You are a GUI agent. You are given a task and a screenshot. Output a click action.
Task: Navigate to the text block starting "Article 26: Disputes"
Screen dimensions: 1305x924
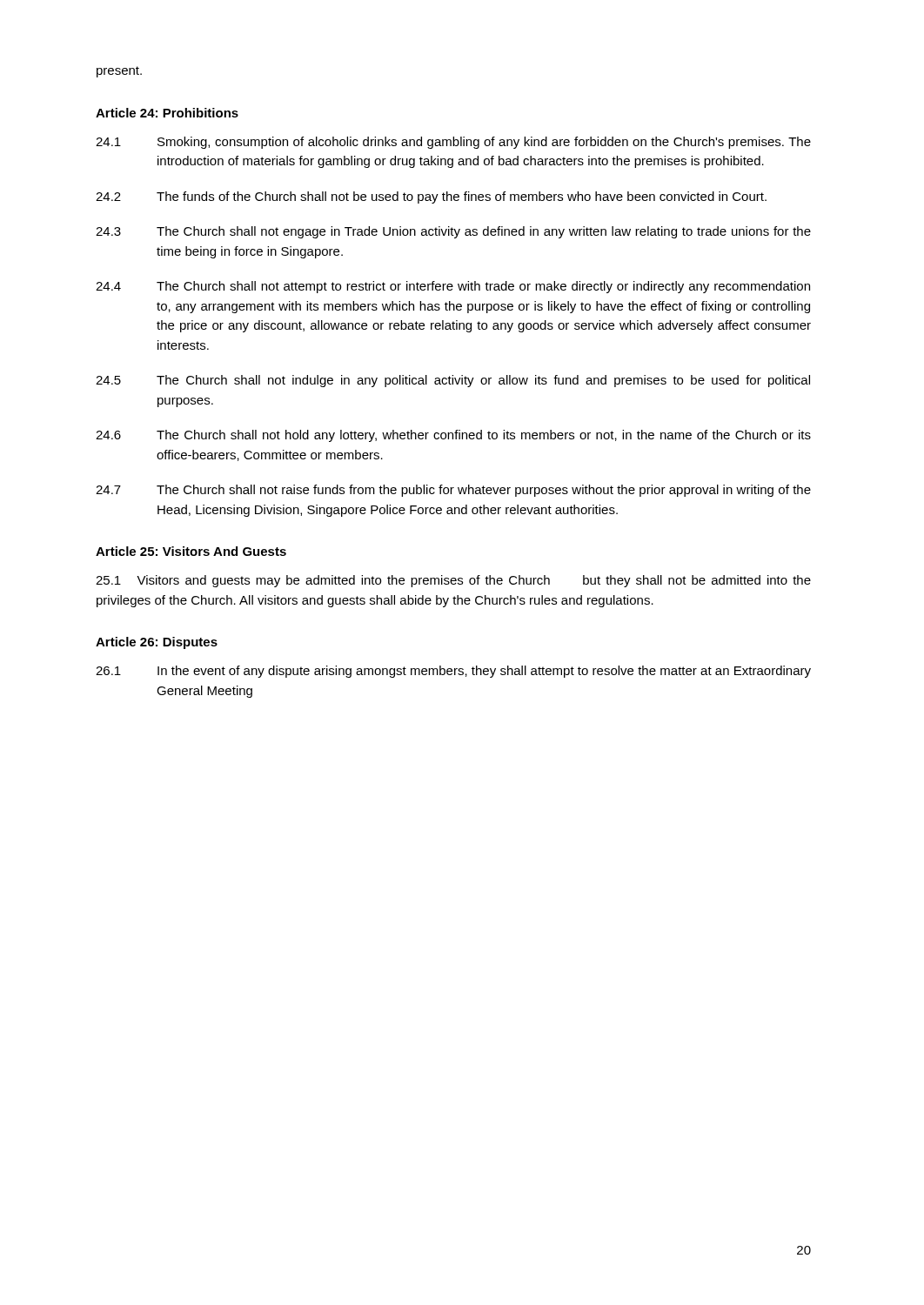(157, 642)
